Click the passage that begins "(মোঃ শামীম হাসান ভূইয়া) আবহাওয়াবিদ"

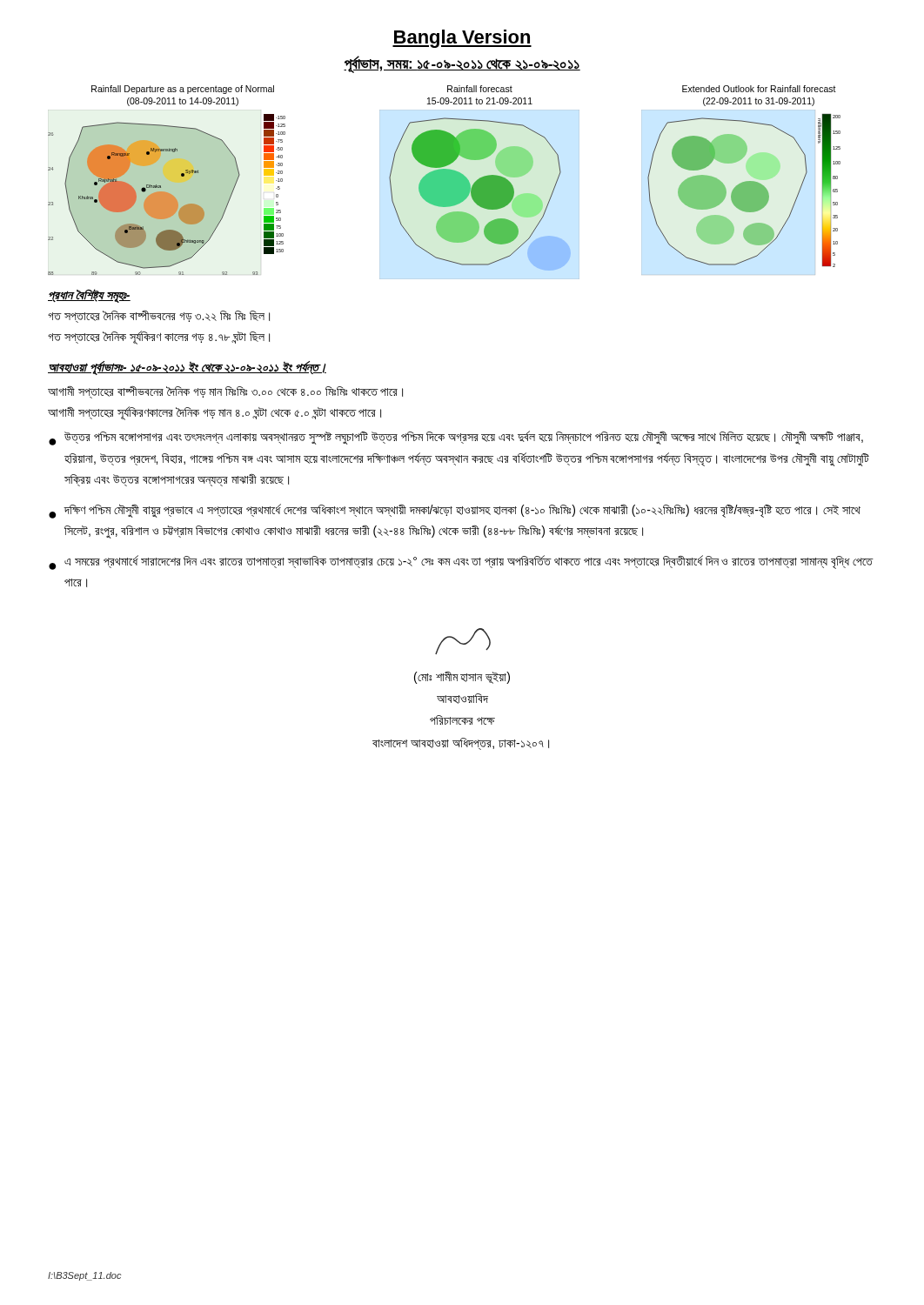[x=462, y=687]
